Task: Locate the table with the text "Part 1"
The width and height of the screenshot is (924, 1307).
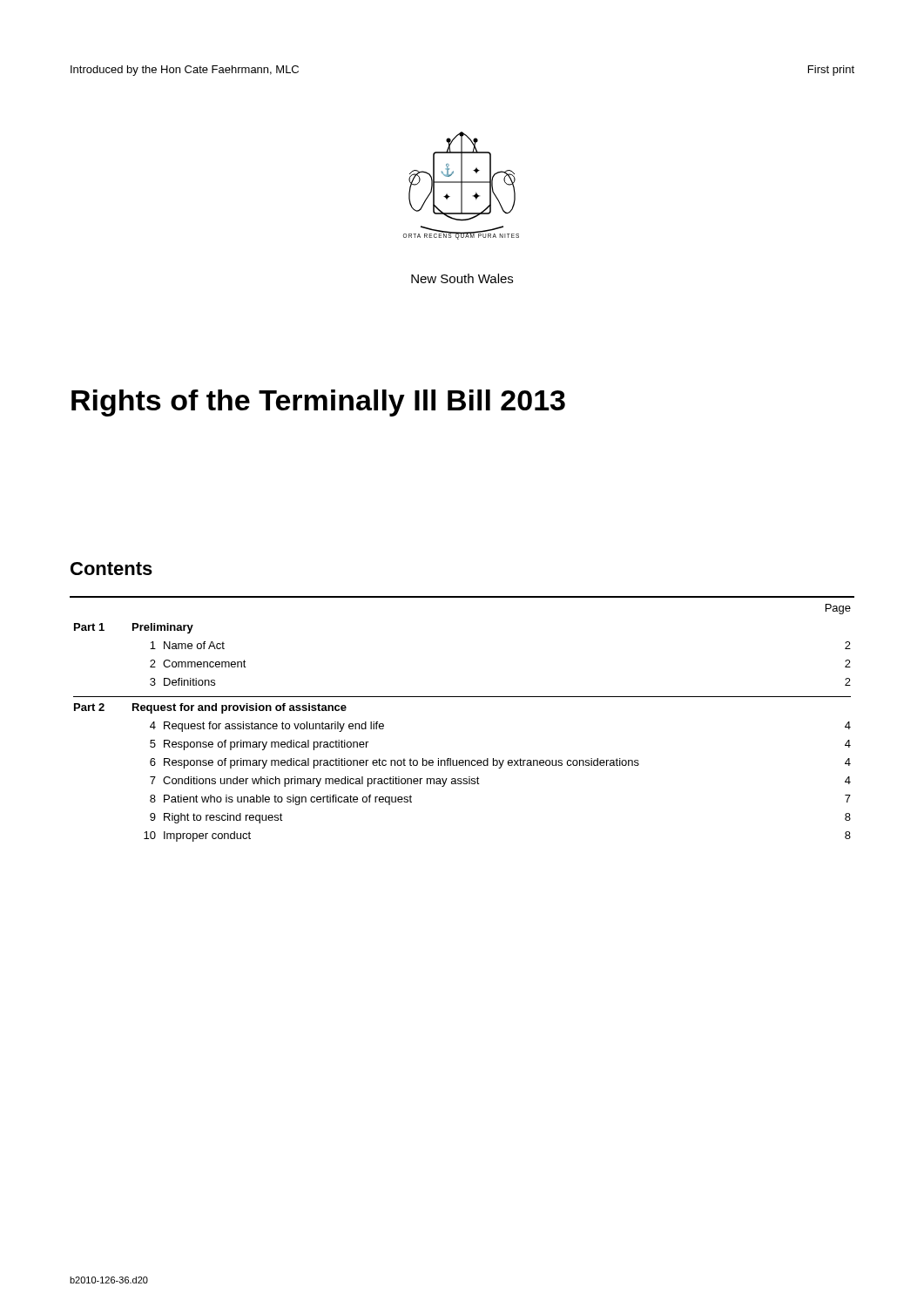Action: pyautogui.click(x=462, y=720)
